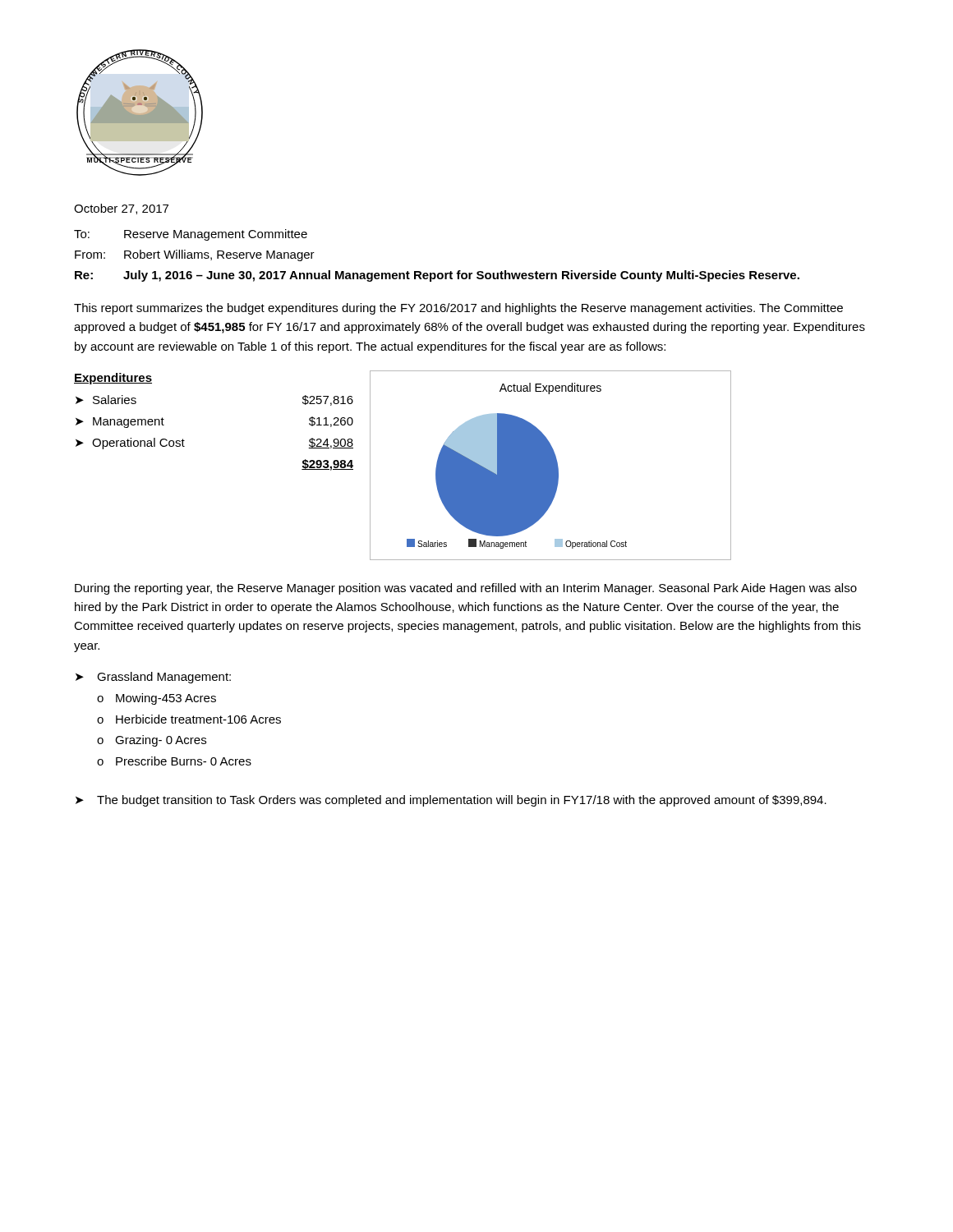The height and width of the screenshot is (1232, 953).
Task: Find the list item that says "➤ Management $11,260"
Action: coord(122,422)
